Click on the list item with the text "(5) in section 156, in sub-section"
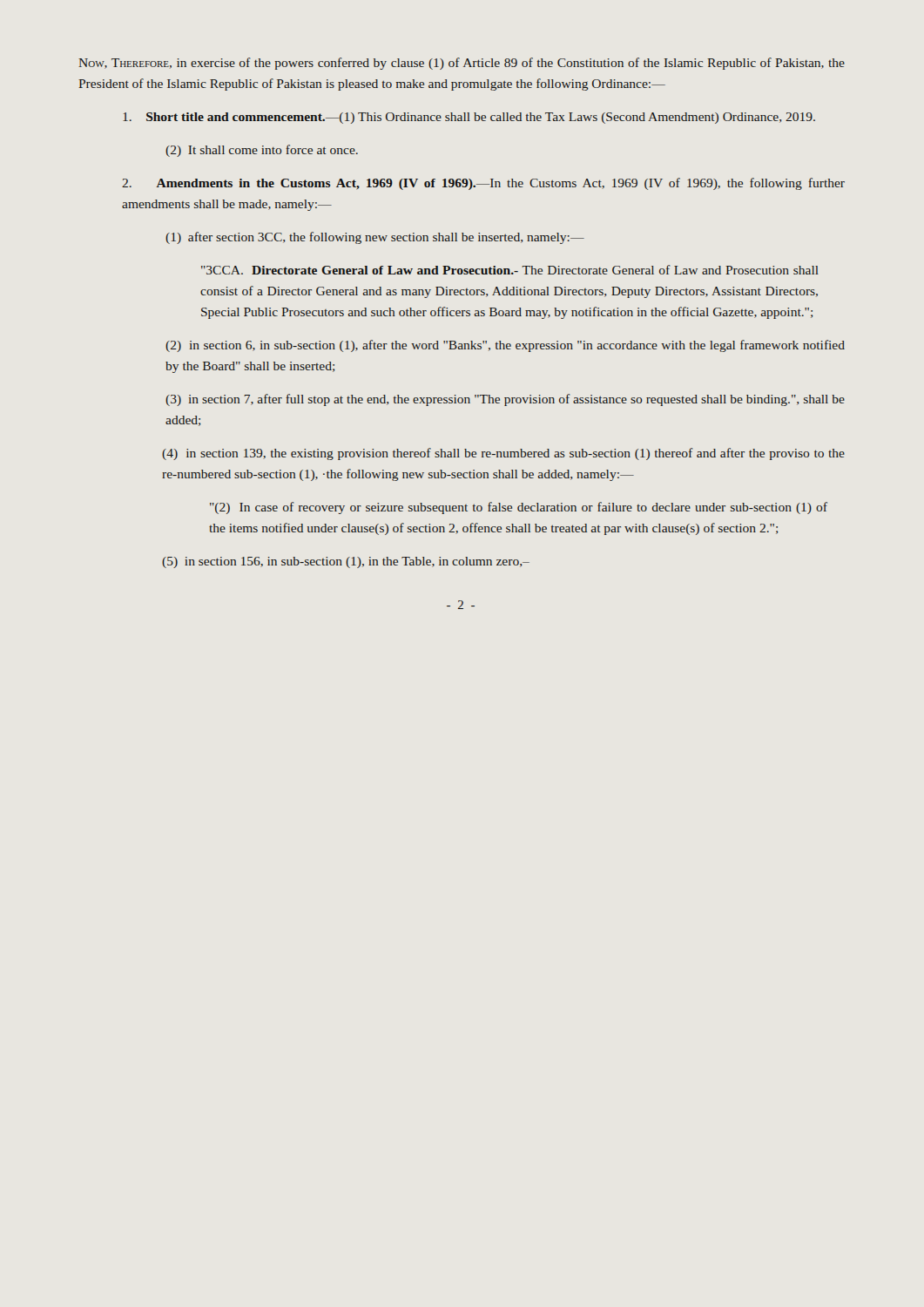 pyautogui.click(x=503, y=561)
